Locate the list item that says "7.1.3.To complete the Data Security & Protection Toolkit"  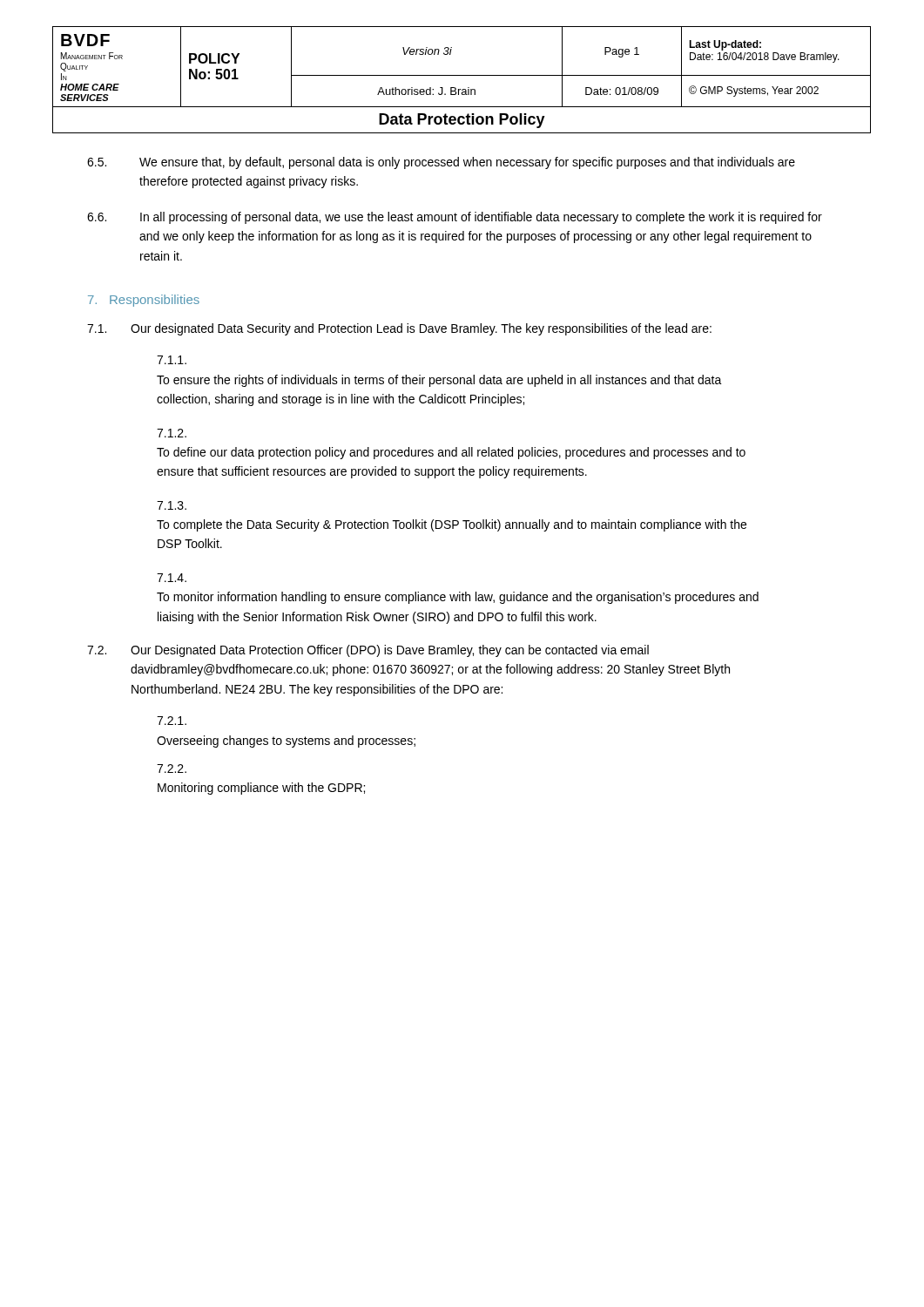[462, 525]
